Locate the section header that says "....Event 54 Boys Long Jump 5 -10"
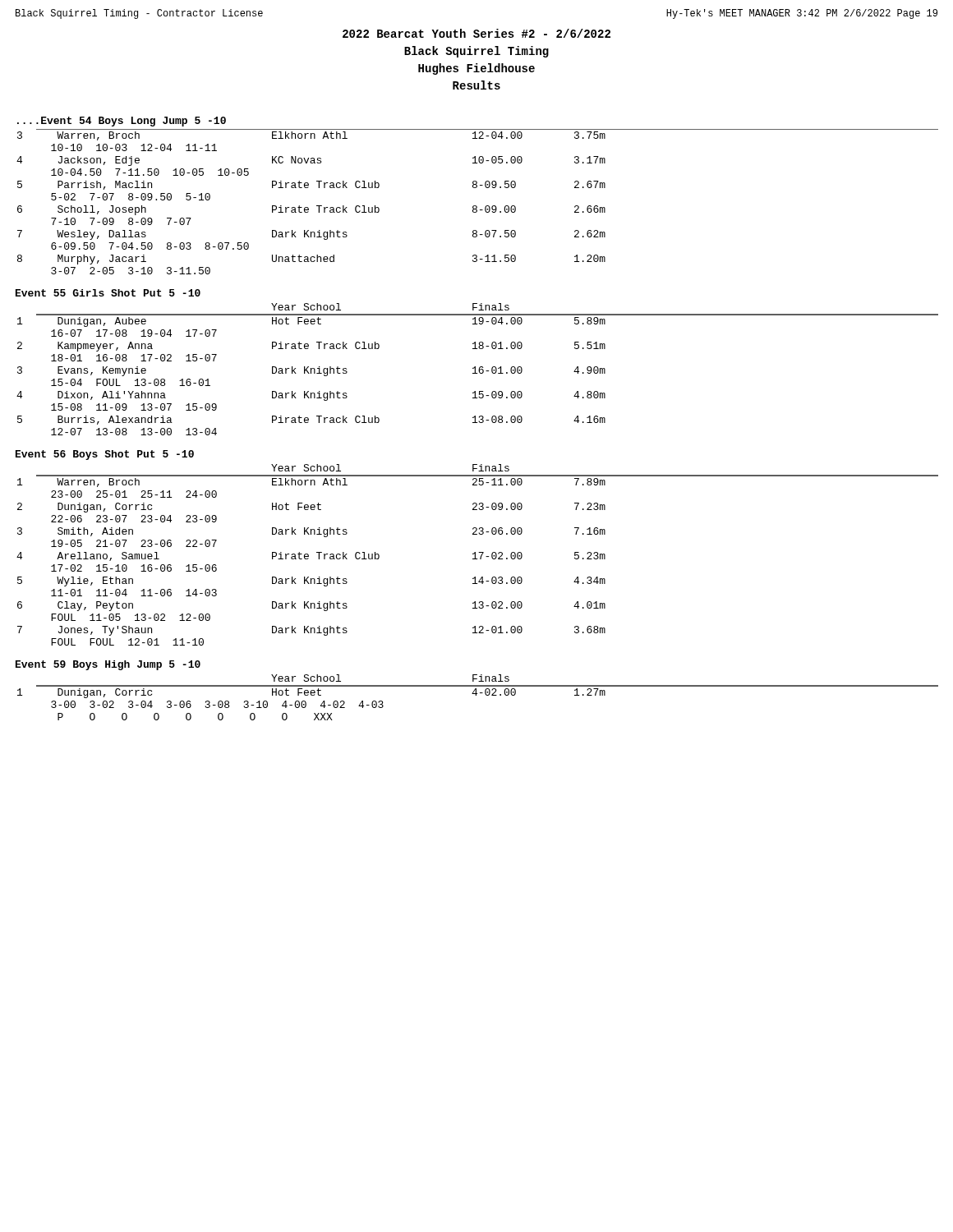The height and width of the screenshot is (1232, 953). (x=121, y=121)
